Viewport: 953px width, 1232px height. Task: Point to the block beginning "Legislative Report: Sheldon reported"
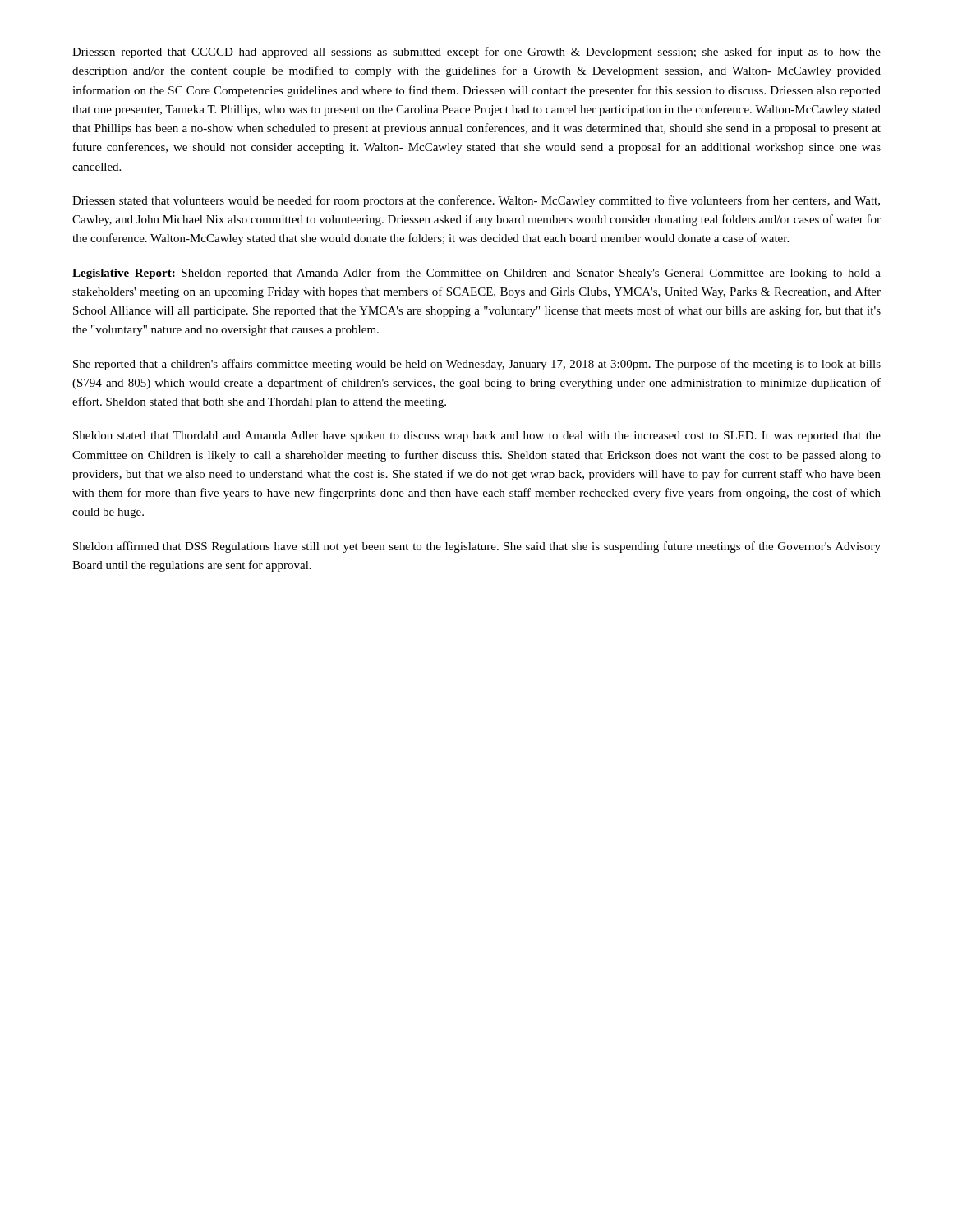coord(476,301)
